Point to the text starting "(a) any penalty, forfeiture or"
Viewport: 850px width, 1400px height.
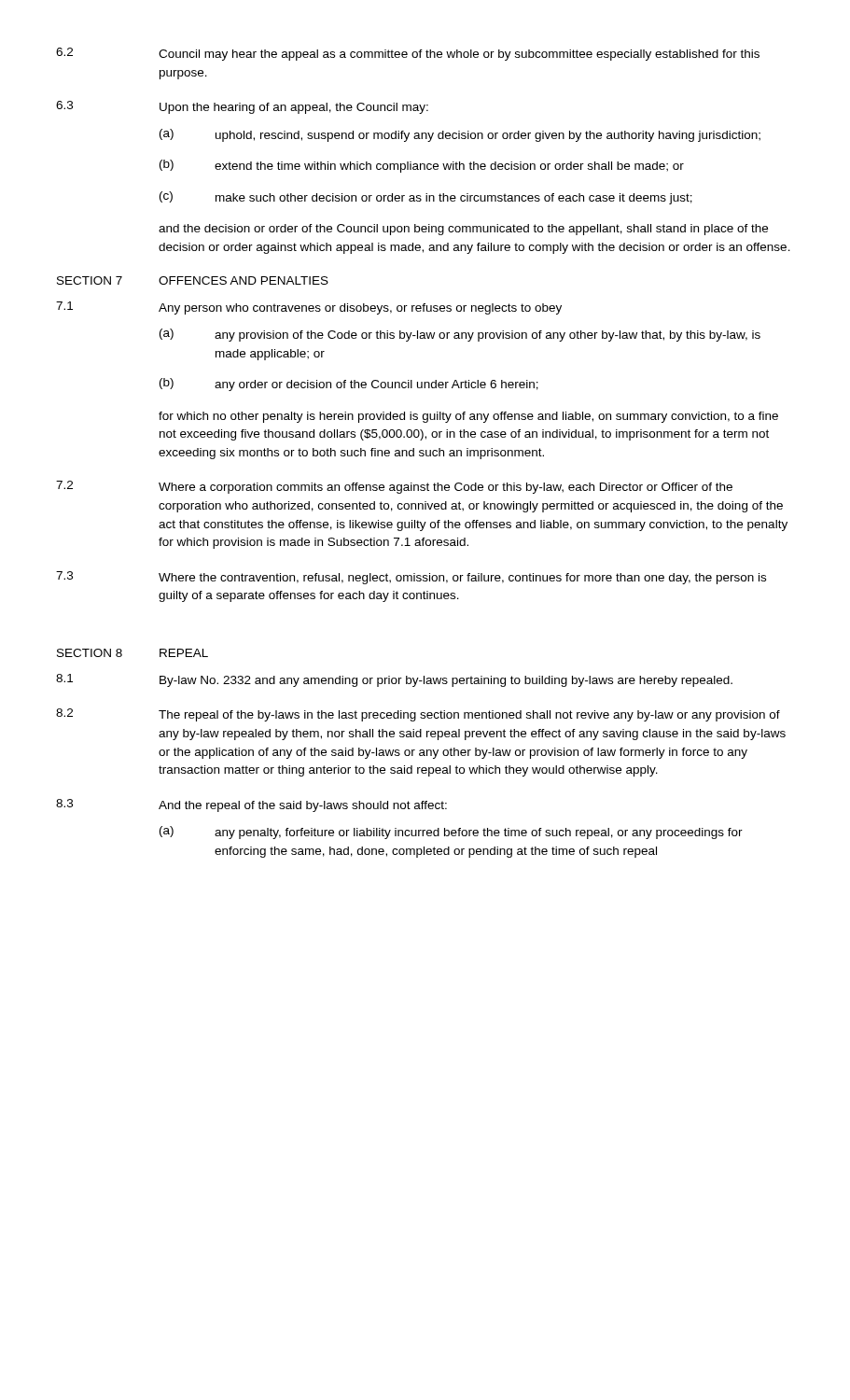click(x=476, y=842)
